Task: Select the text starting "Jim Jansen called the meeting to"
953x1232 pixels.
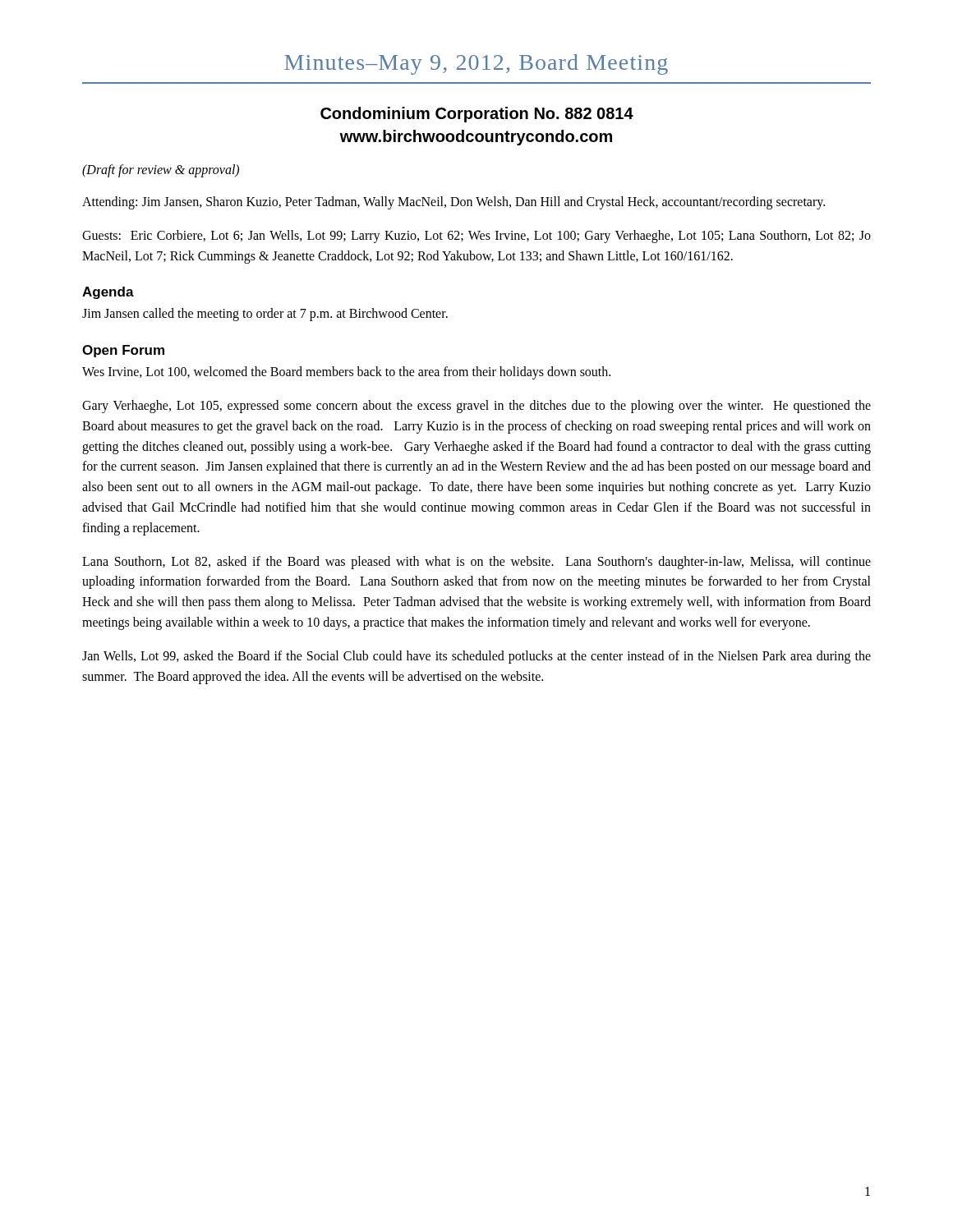Action: coord(265,314)
